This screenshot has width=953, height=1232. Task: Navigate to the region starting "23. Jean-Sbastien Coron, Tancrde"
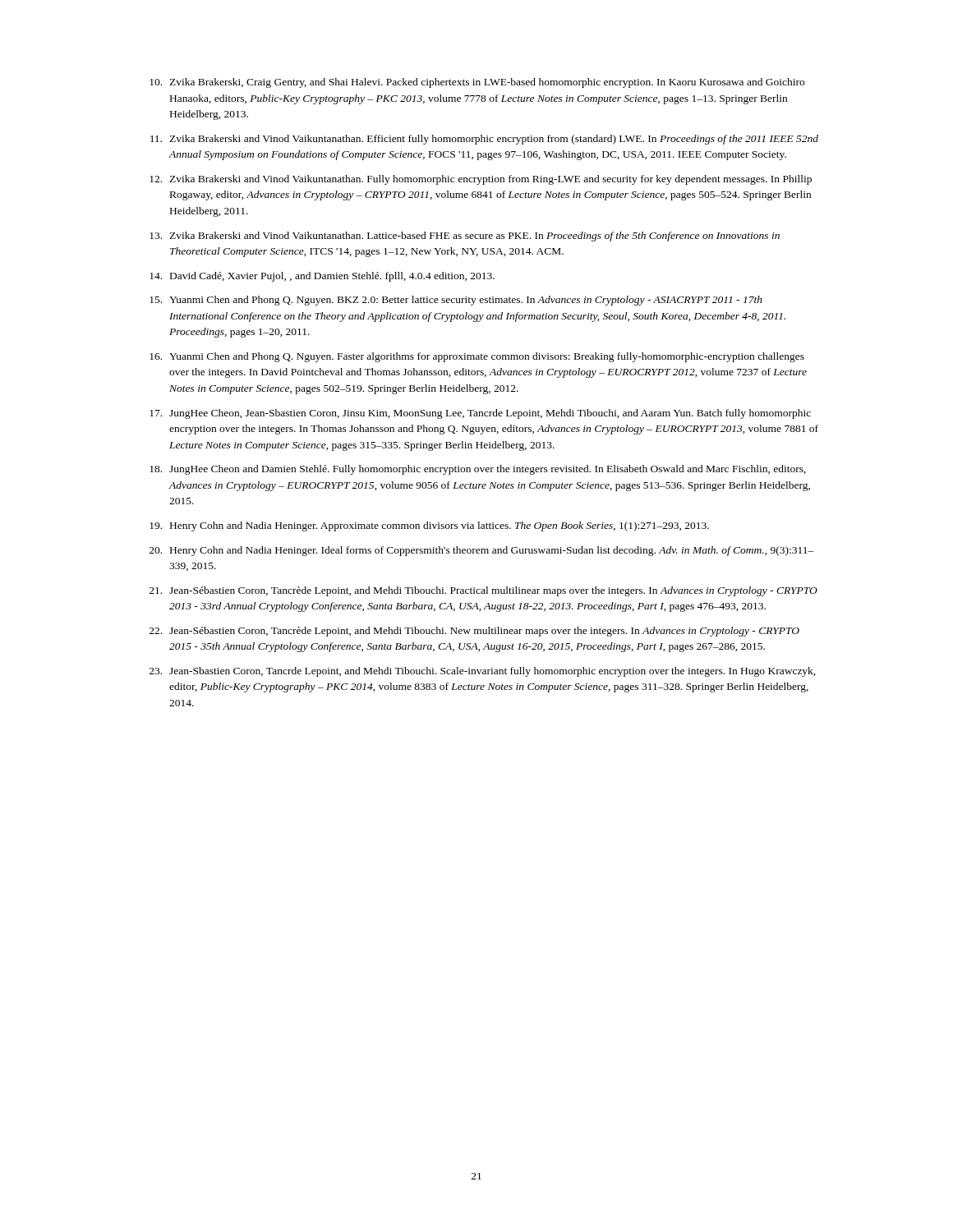pos(476,687)
